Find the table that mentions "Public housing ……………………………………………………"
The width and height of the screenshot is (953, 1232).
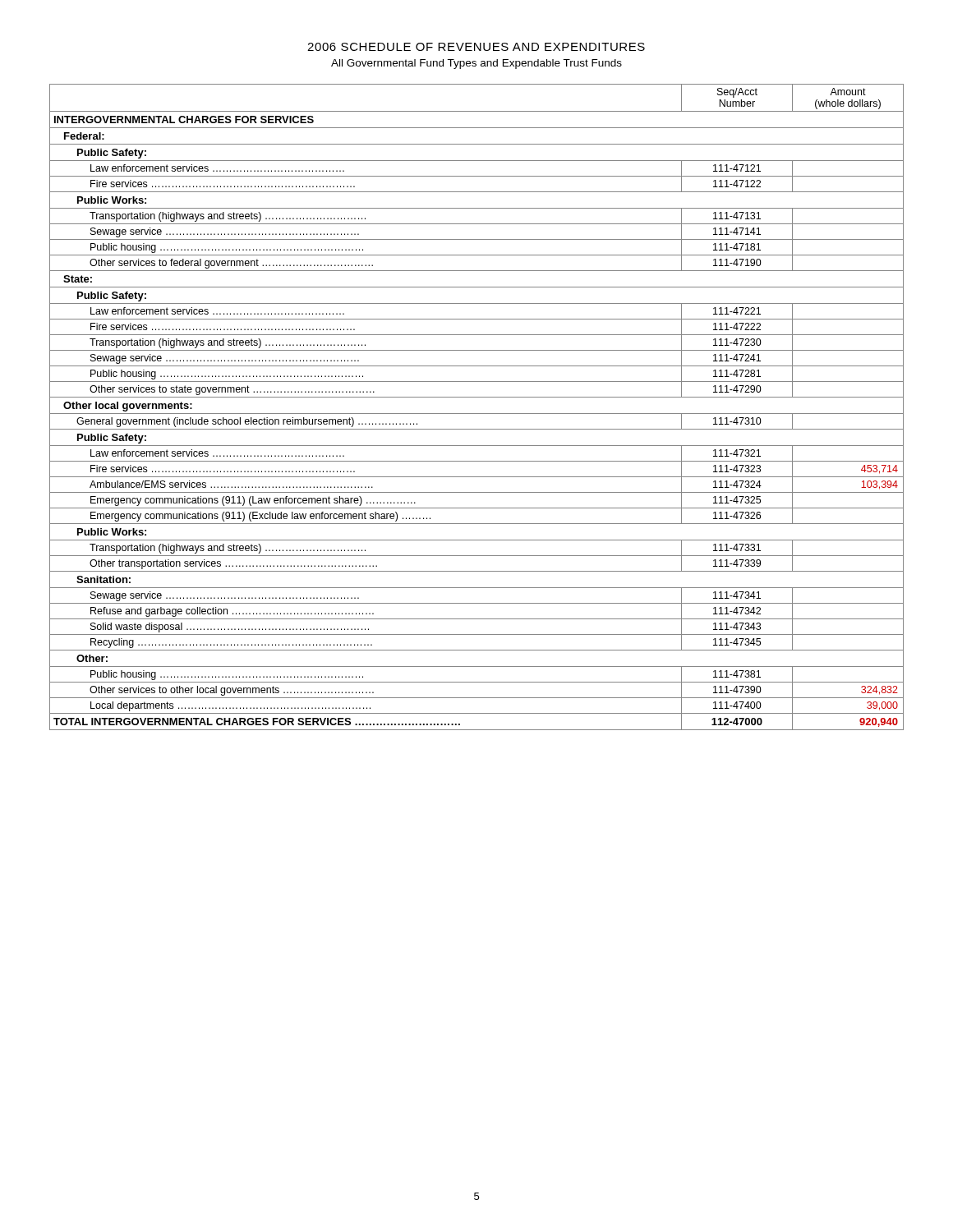[x=476, y=407]
